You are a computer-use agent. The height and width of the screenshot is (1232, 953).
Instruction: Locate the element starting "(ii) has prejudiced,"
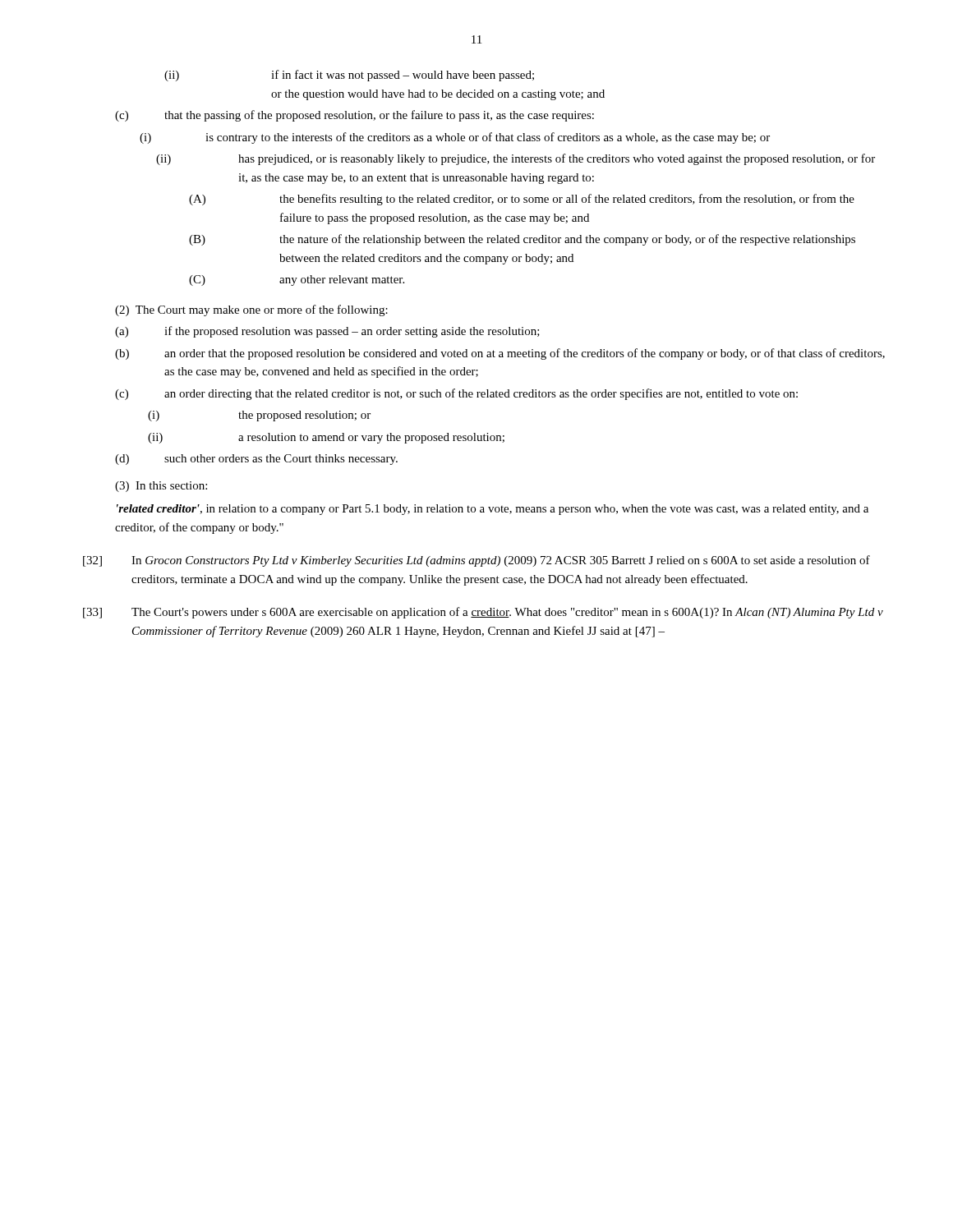coord(485,168)
